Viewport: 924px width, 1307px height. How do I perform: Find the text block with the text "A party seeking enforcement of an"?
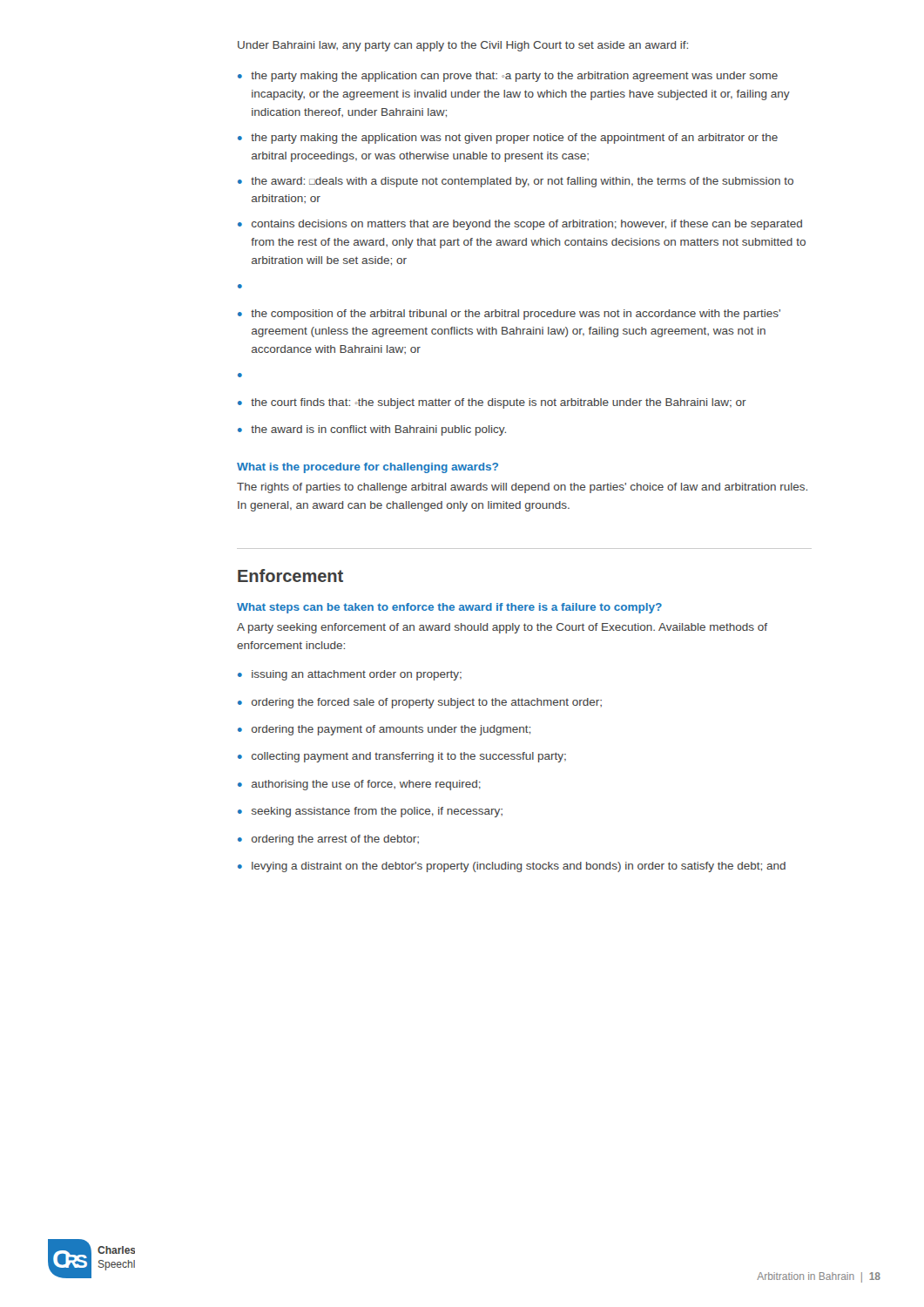[502, 636]
